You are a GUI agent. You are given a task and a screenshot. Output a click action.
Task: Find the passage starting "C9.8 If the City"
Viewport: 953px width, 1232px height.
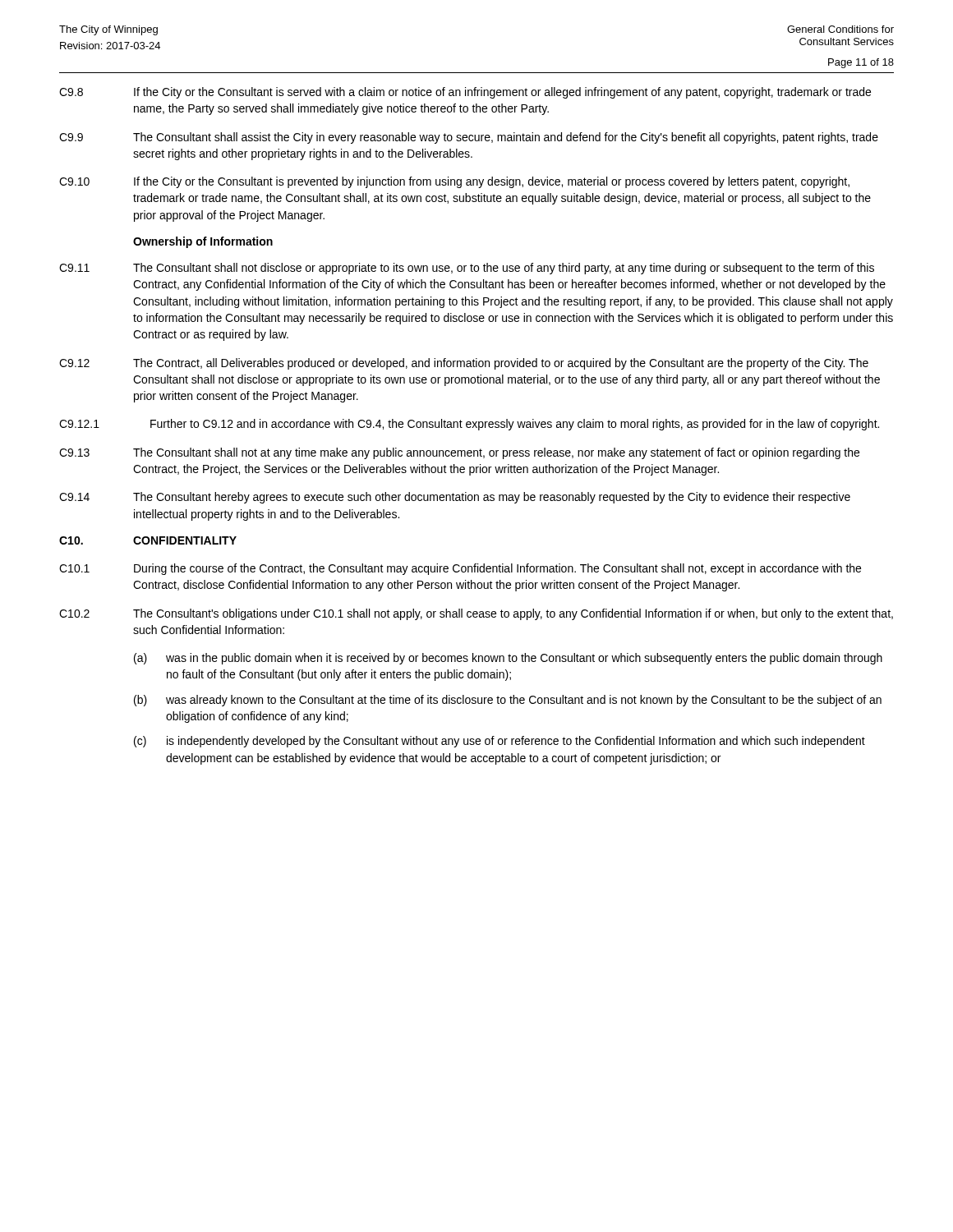pyautogui.click(x=476, y=100)
